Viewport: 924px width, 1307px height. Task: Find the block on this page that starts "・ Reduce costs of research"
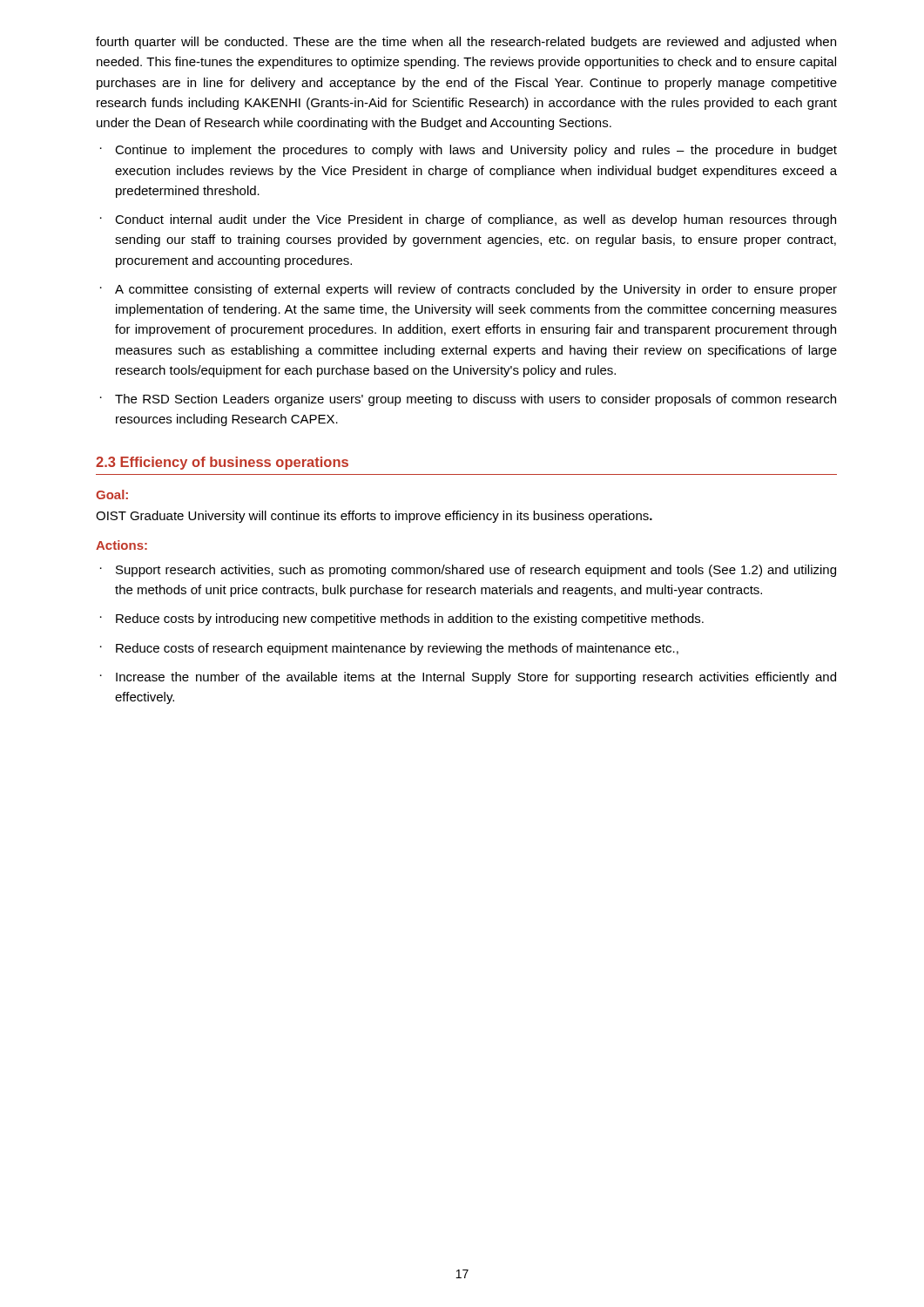click(x=466, y=648)
